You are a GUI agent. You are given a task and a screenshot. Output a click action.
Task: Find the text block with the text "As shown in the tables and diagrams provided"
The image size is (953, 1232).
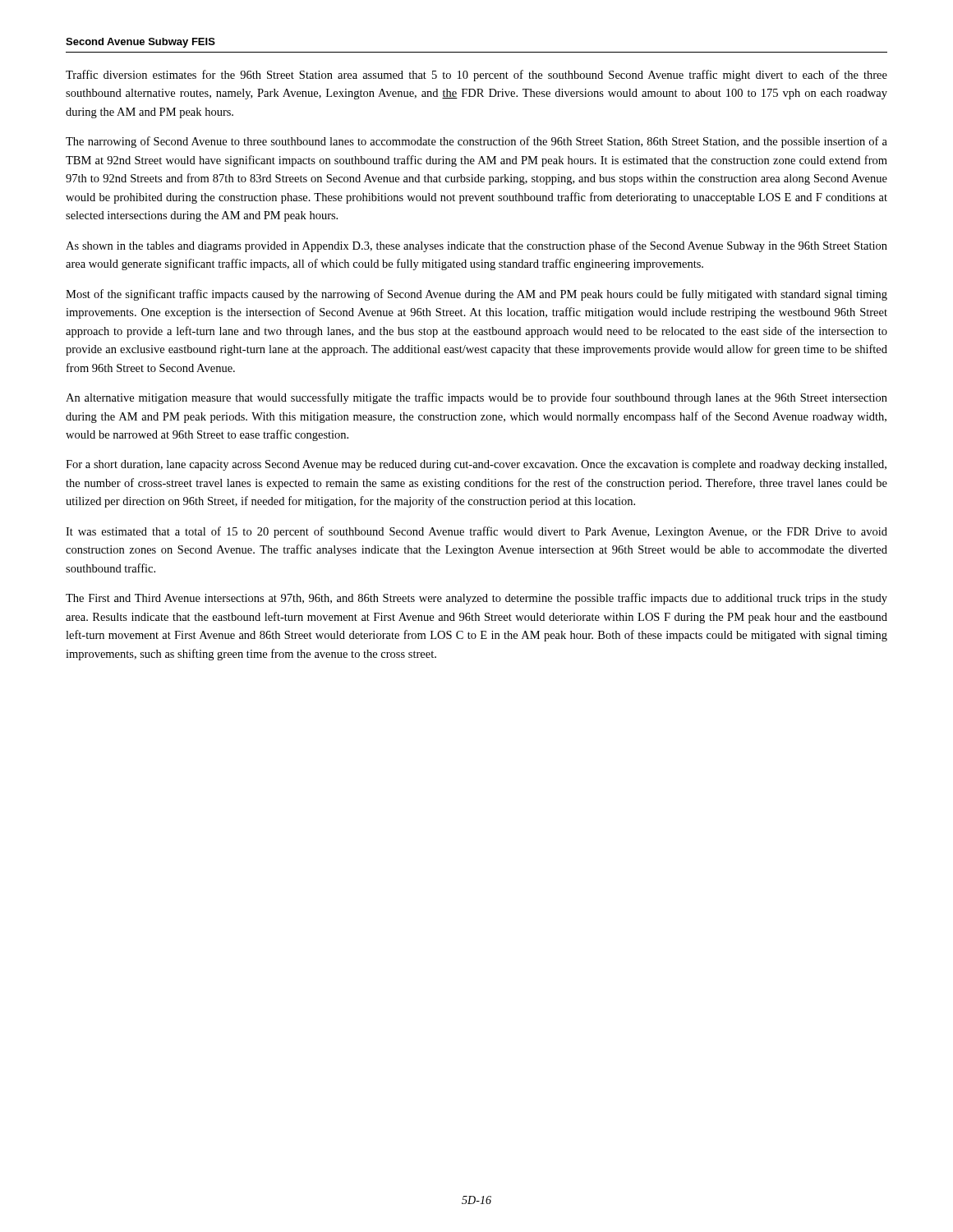(476, 255)
